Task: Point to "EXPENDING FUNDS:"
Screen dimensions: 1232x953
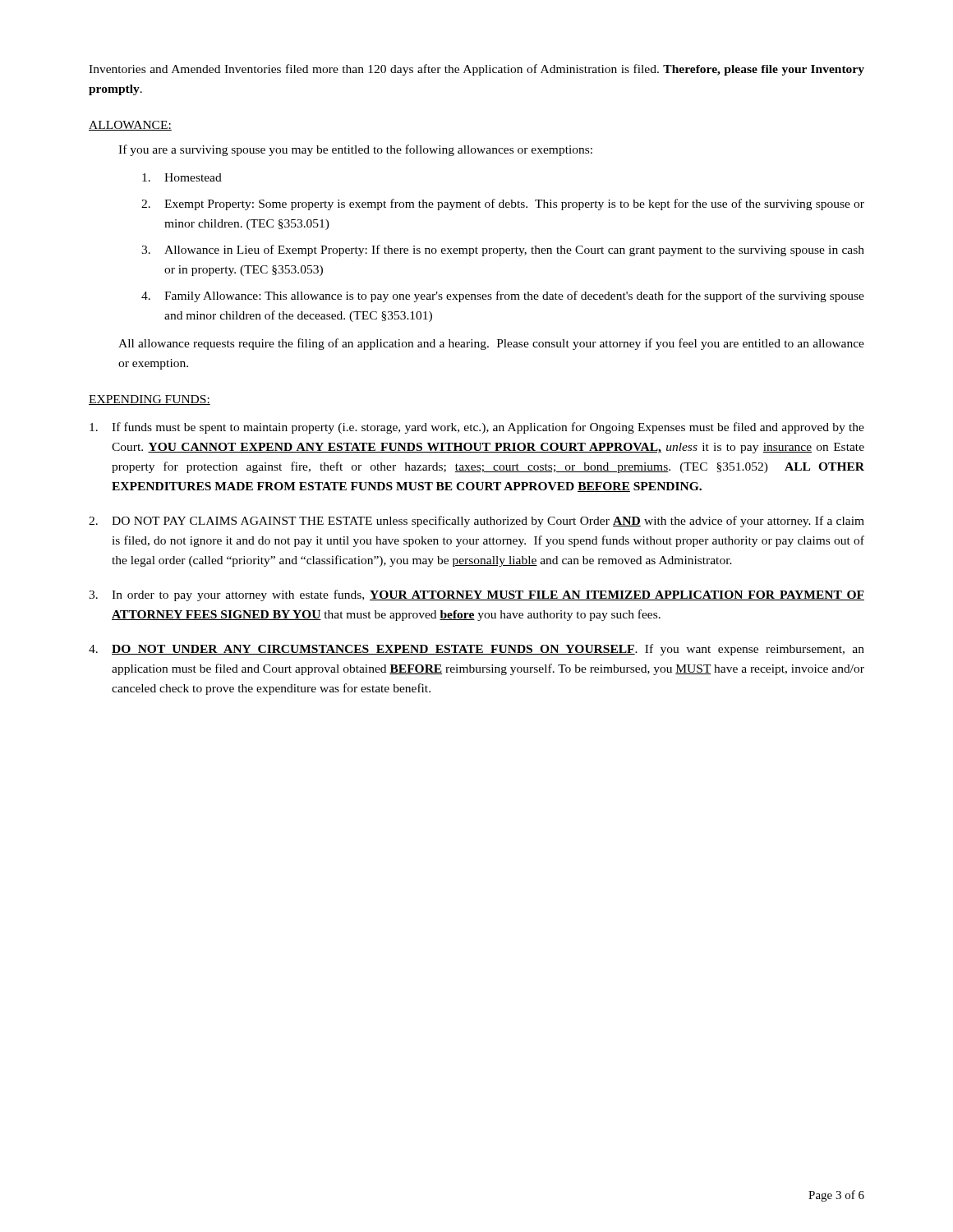Action: (x=149, y=399)
